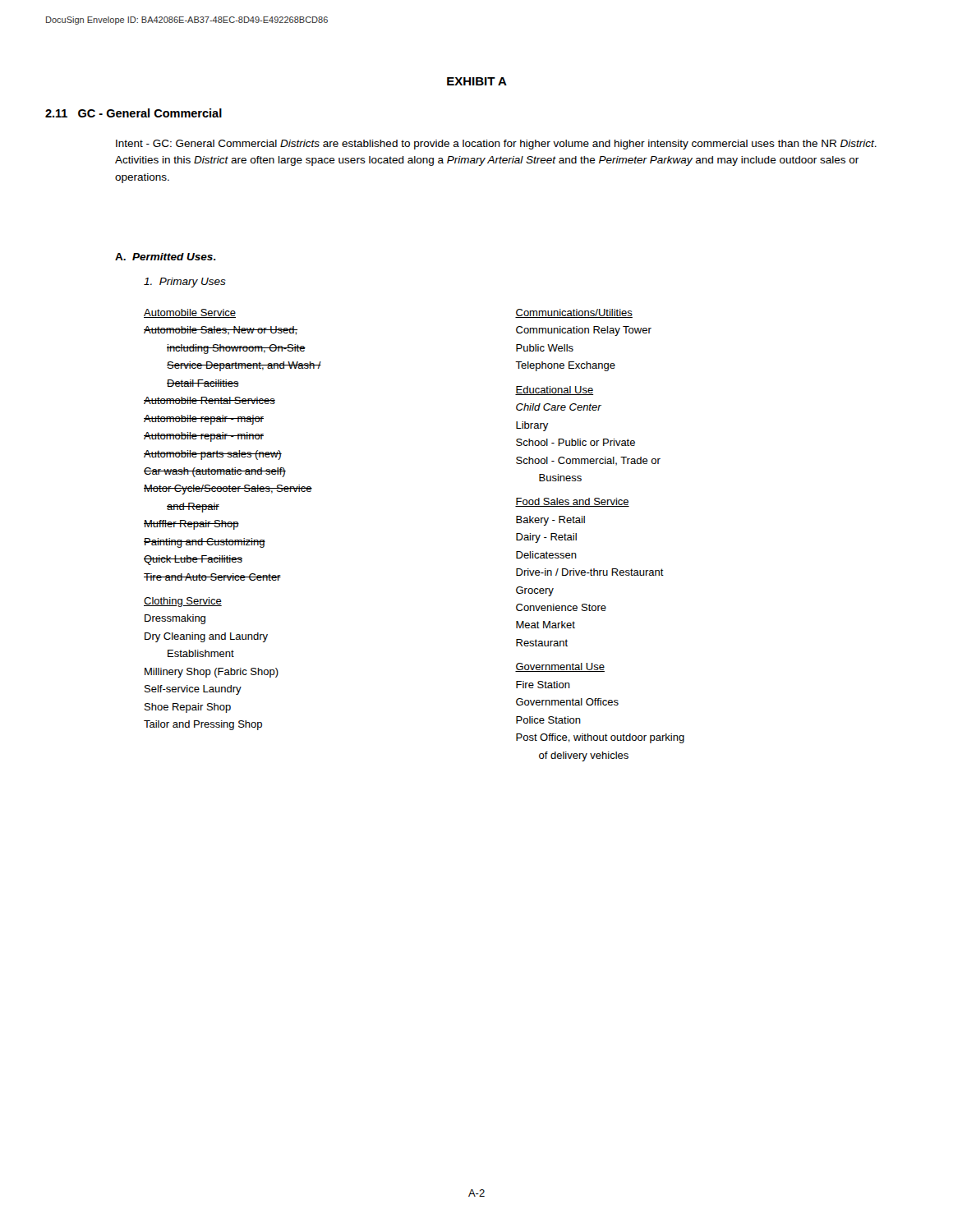Viewport: 953px width, 1232px height.
Task: Point to "Automobile repair - minor"
Action: point(204,436)
